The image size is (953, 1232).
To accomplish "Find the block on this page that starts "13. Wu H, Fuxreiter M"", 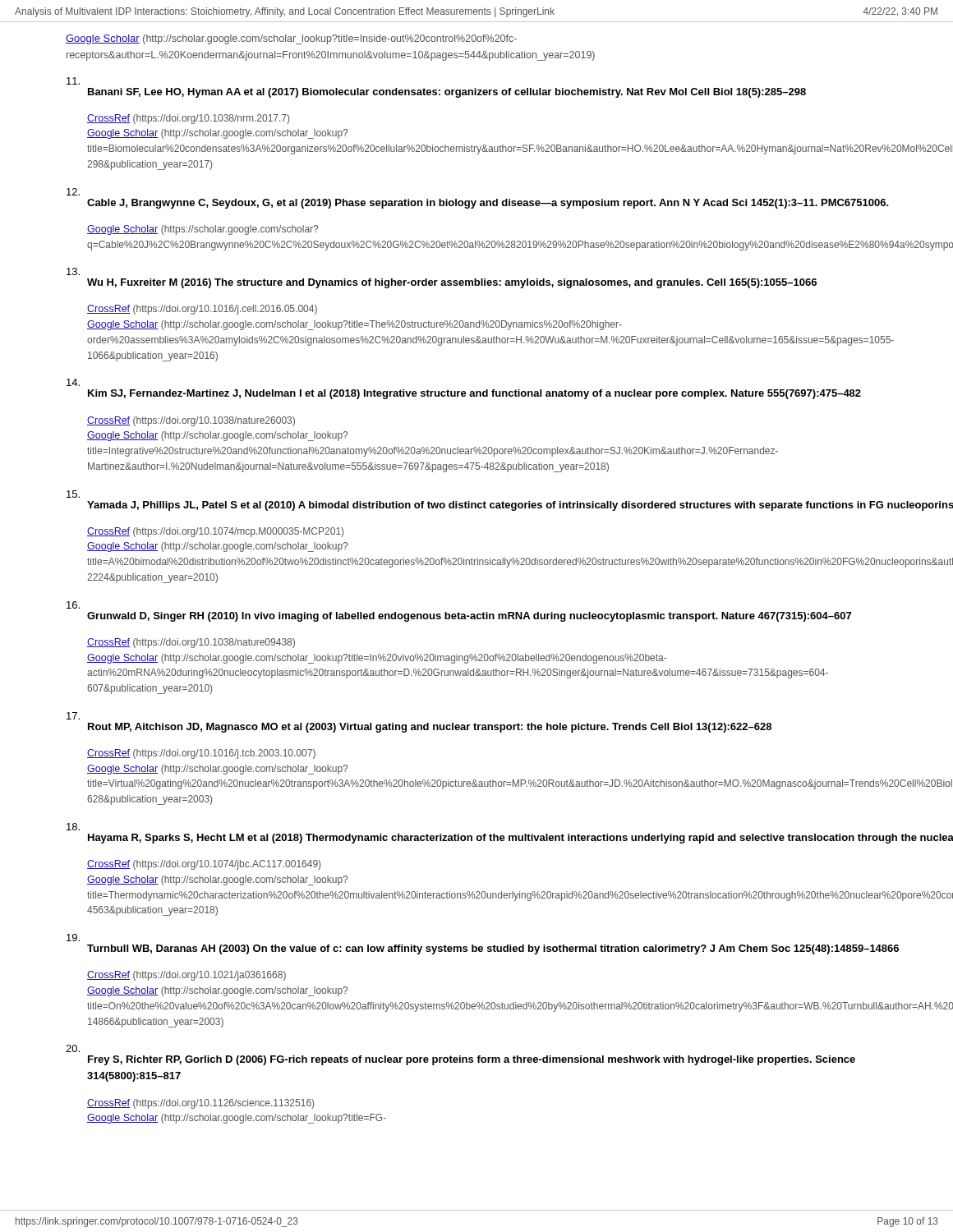I will (x=476, y=314).
